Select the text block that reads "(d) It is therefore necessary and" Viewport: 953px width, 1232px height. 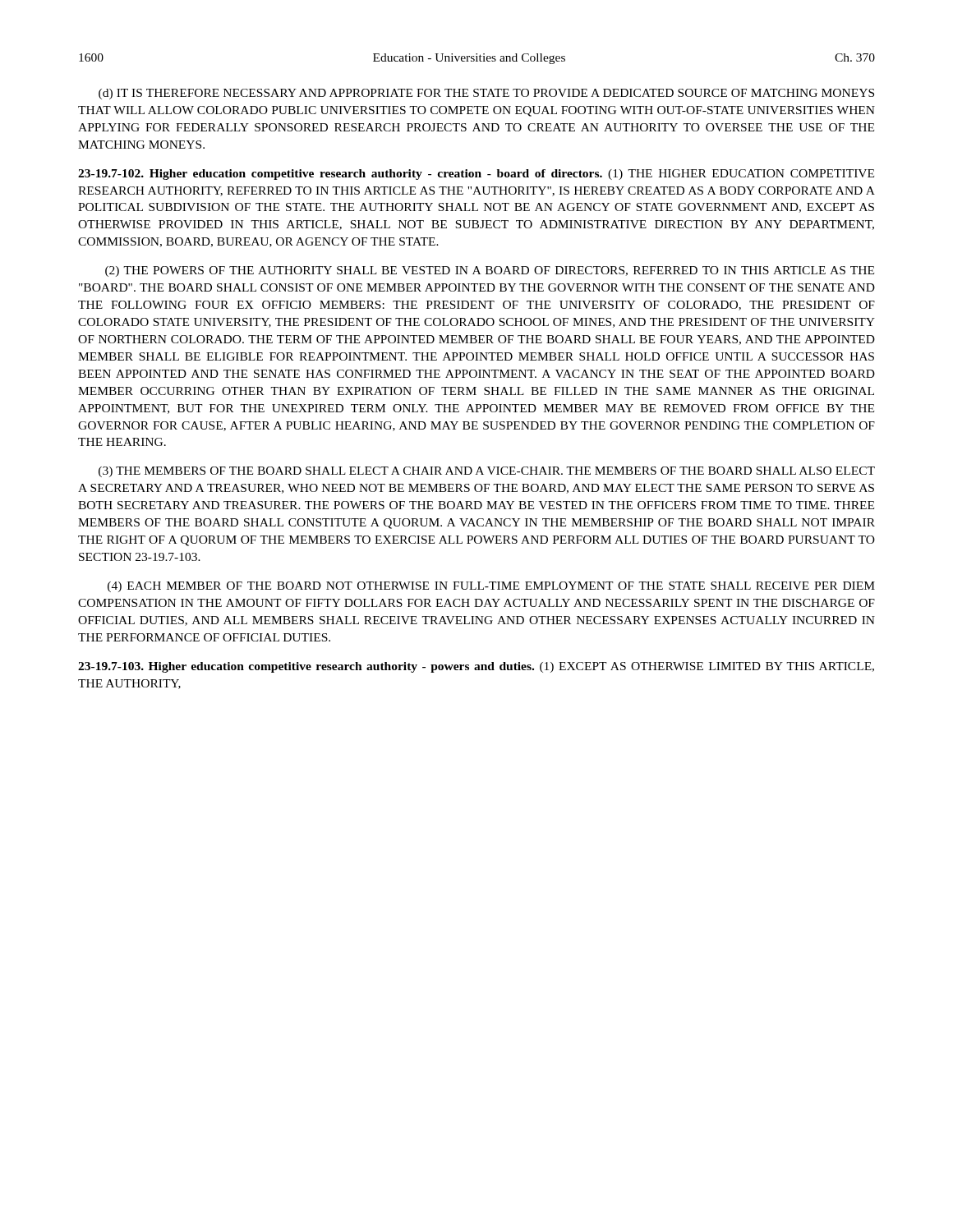click(x=476, y=119)
